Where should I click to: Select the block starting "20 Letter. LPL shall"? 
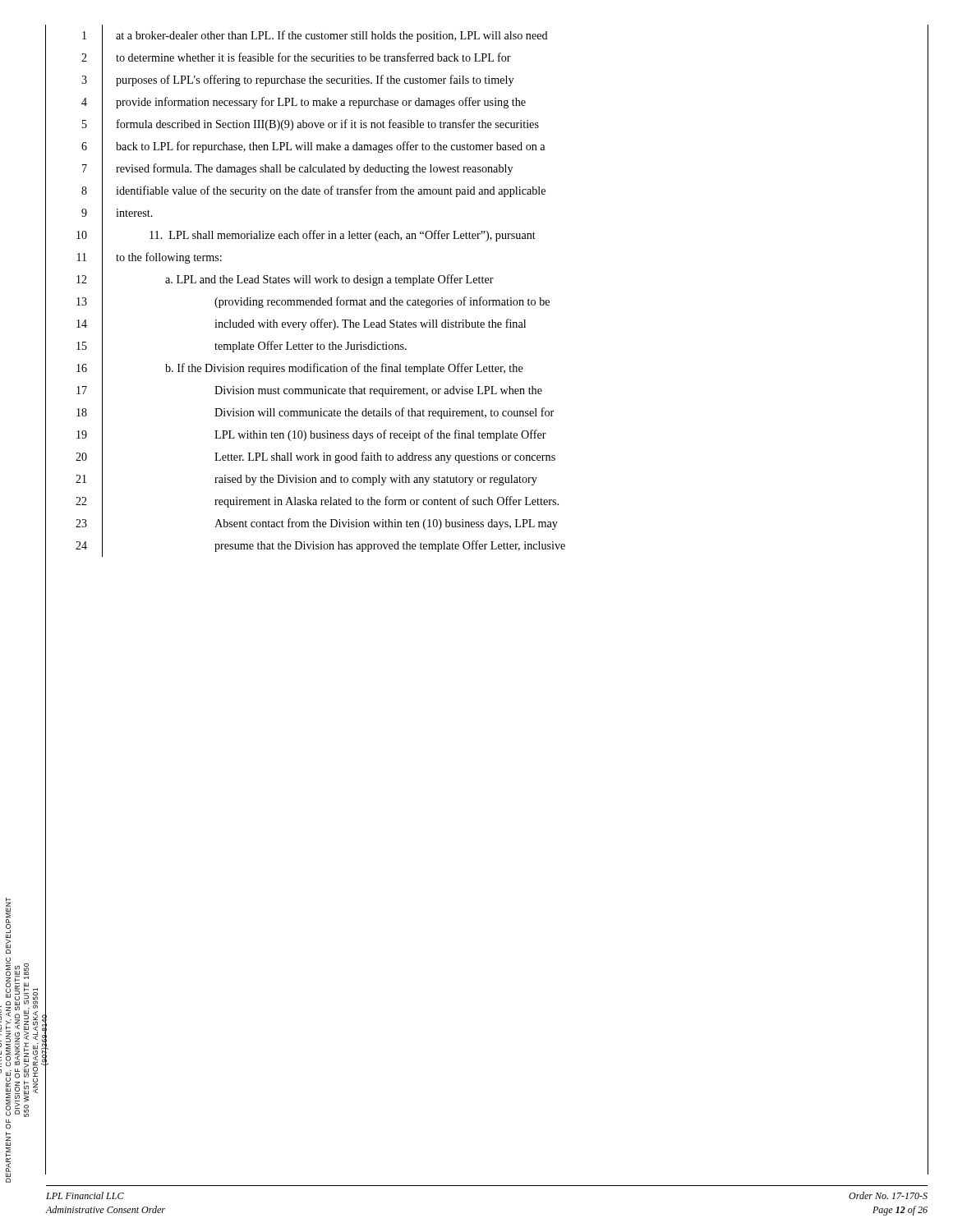[487, 457]
